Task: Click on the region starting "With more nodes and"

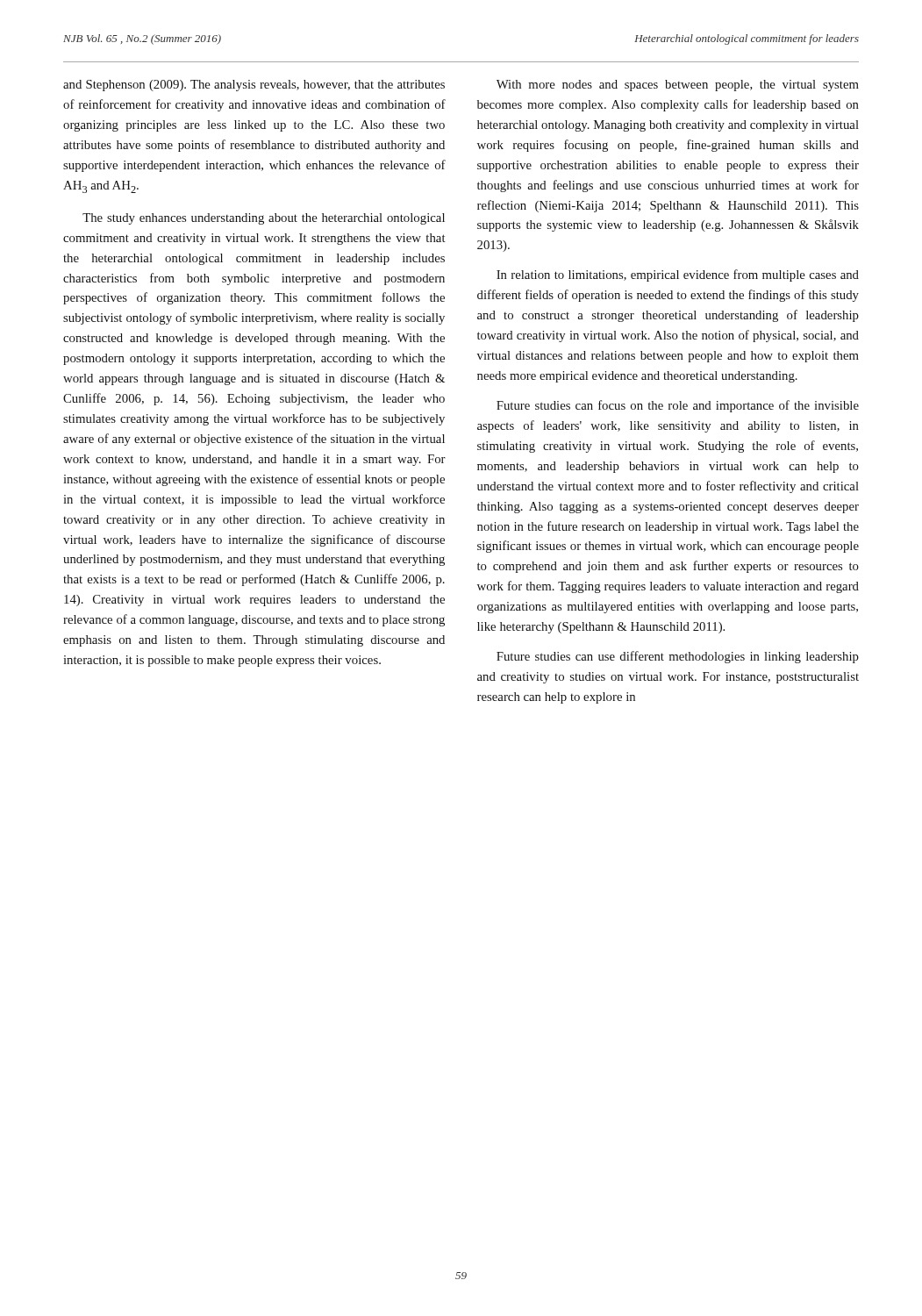Action: (x=668, y=391)
